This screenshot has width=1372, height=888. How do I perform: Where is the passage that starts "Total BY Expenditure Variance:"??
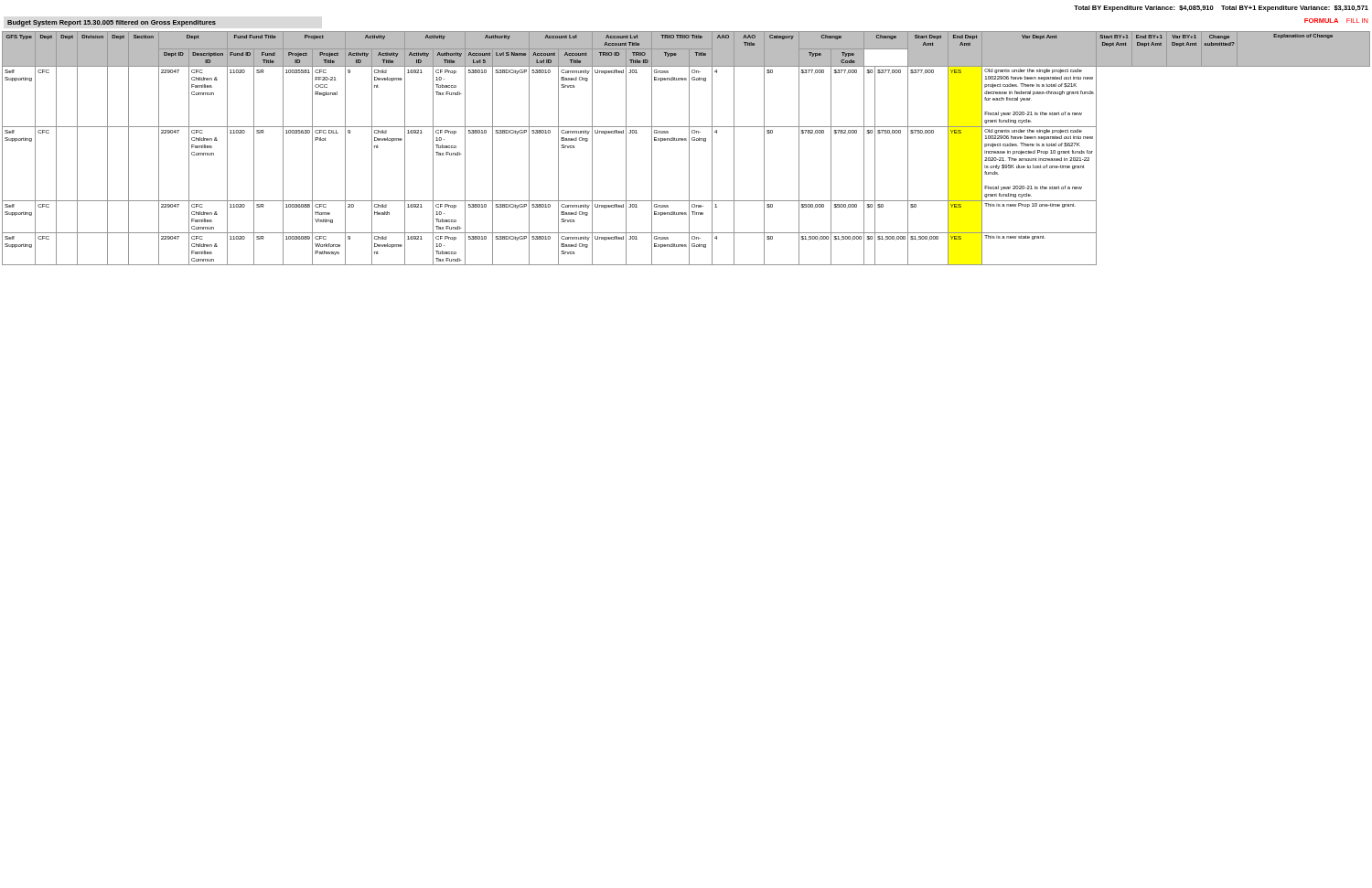tap(1221, 8)
